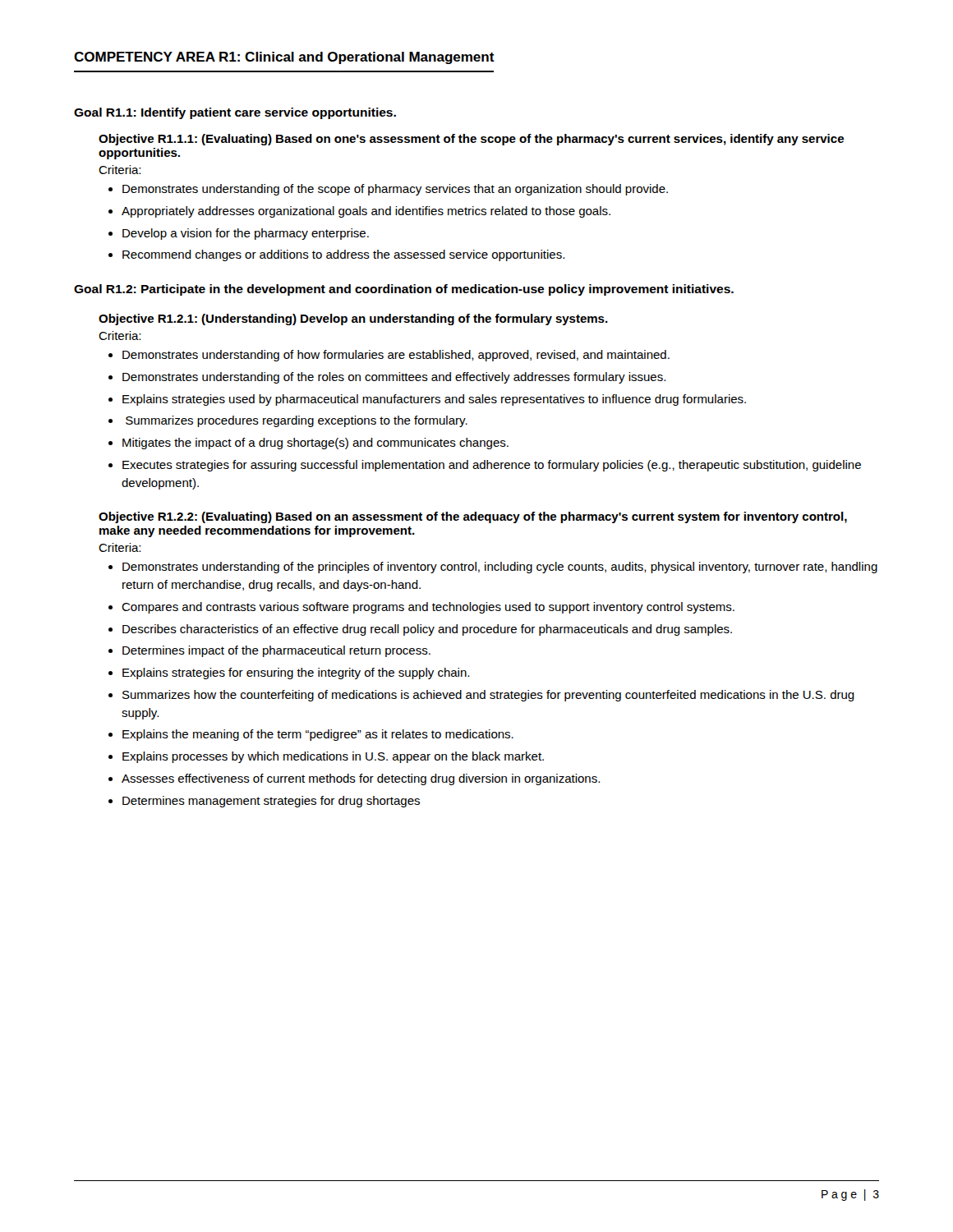This screenshot has height=1232, width=953.
Task: Navigate to the text starting "Summarizes how the counterfeiting of medications is"
Action: point(488,703)
